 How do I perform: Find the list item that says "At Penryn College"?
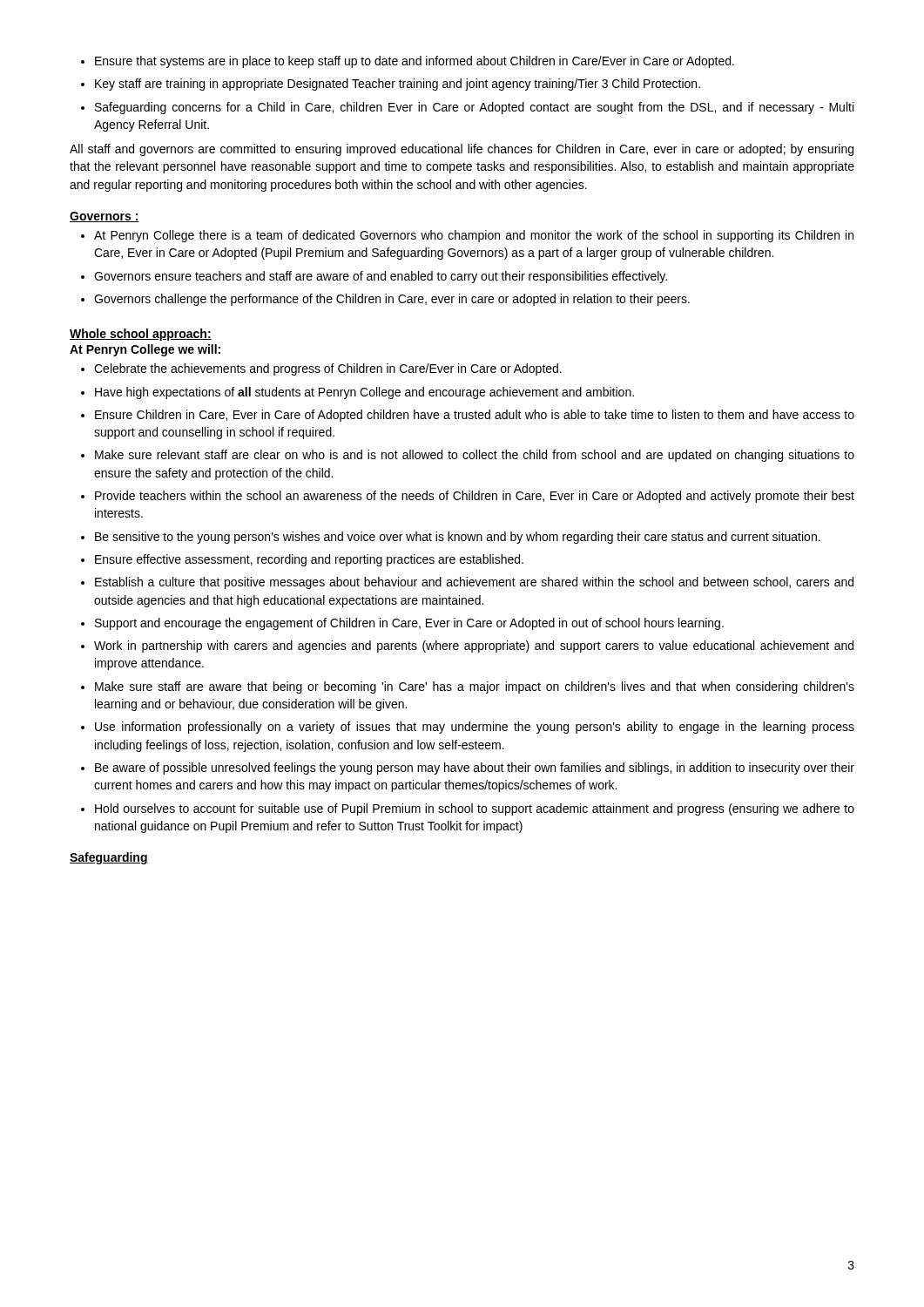coord(462,267)
